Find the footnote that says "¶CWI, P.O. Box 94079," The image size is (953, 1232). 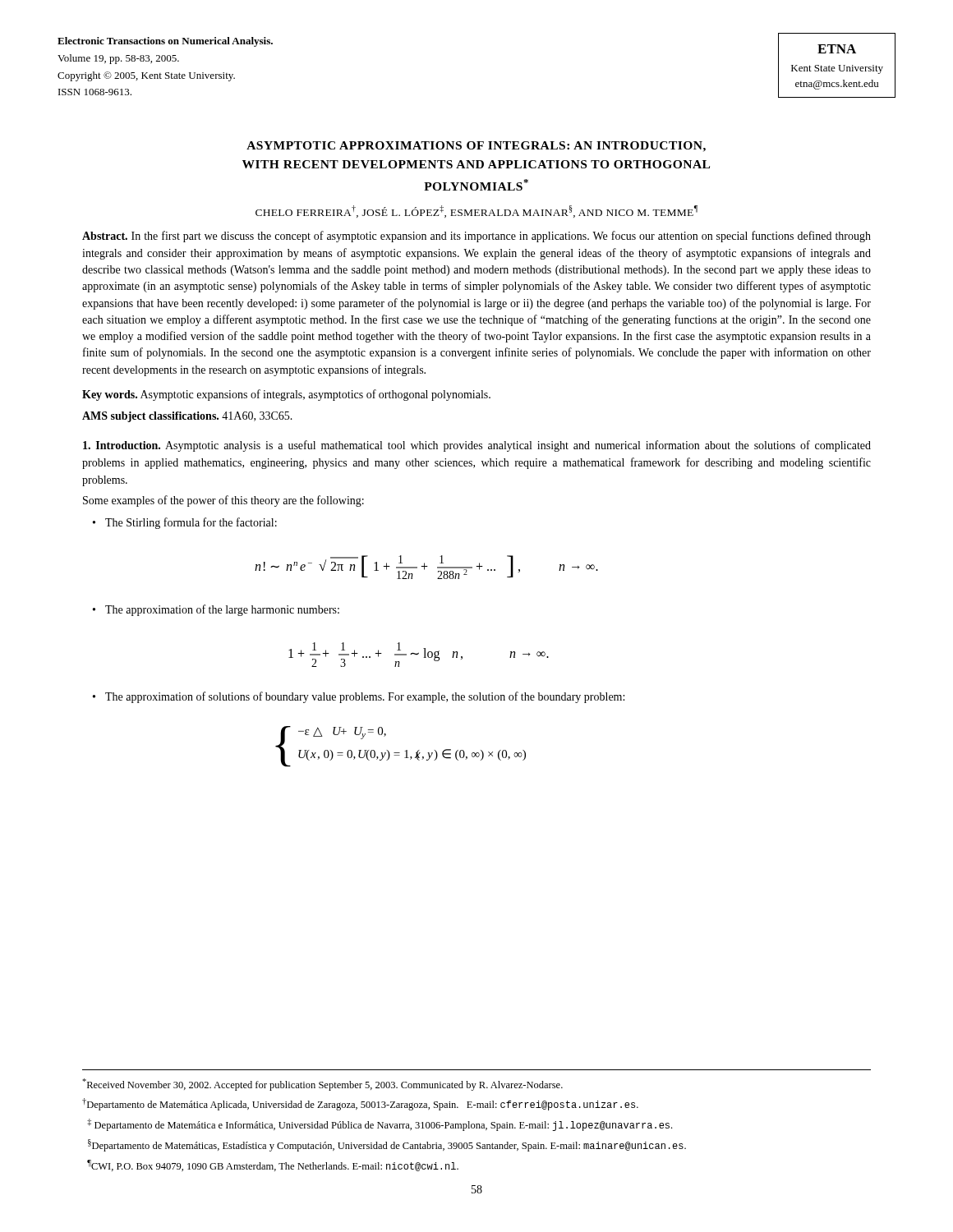pyautogui.click(x=271, y=1165)
